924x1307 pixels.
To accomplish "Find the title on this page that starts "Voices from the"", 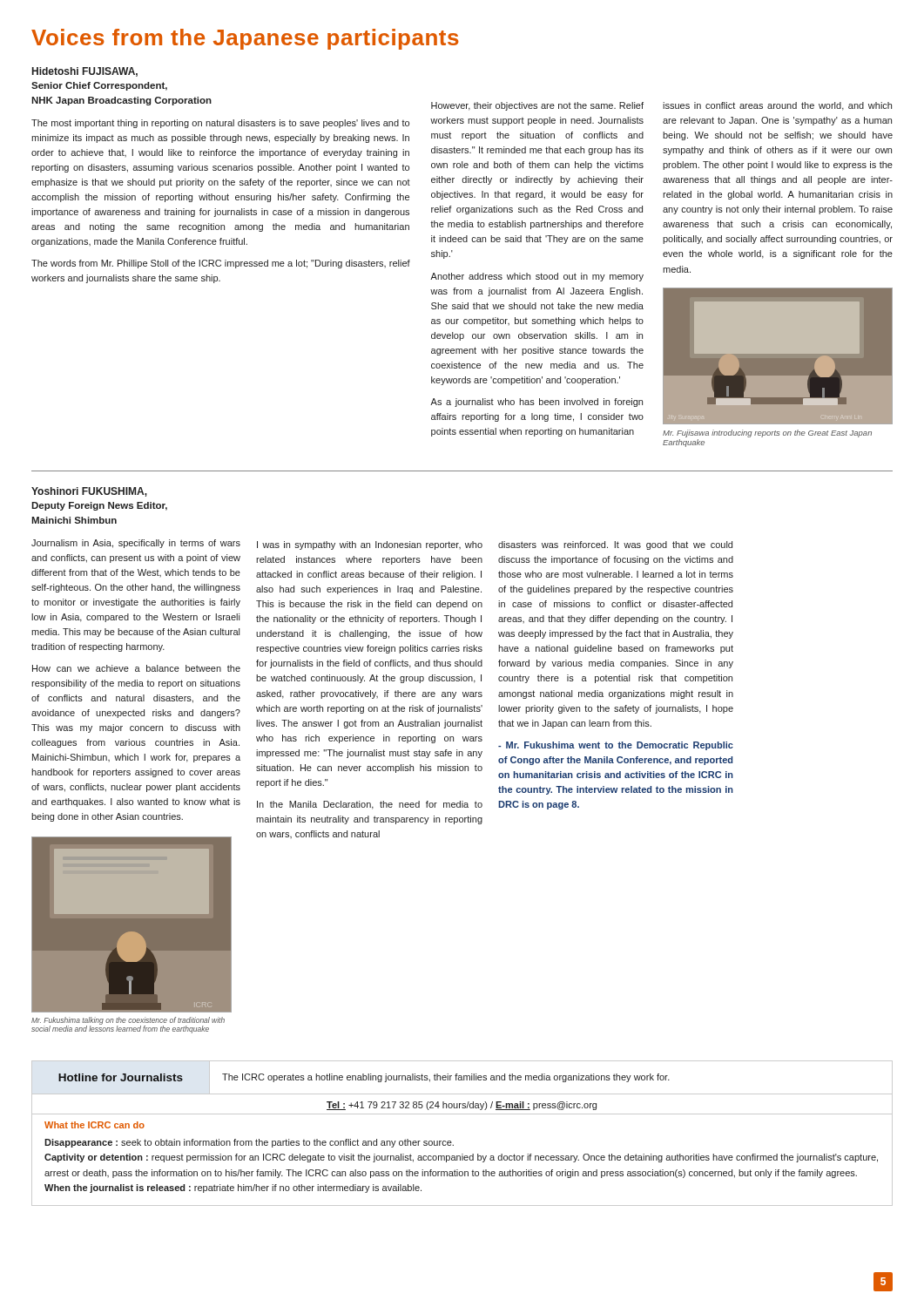I will point(462,38).
